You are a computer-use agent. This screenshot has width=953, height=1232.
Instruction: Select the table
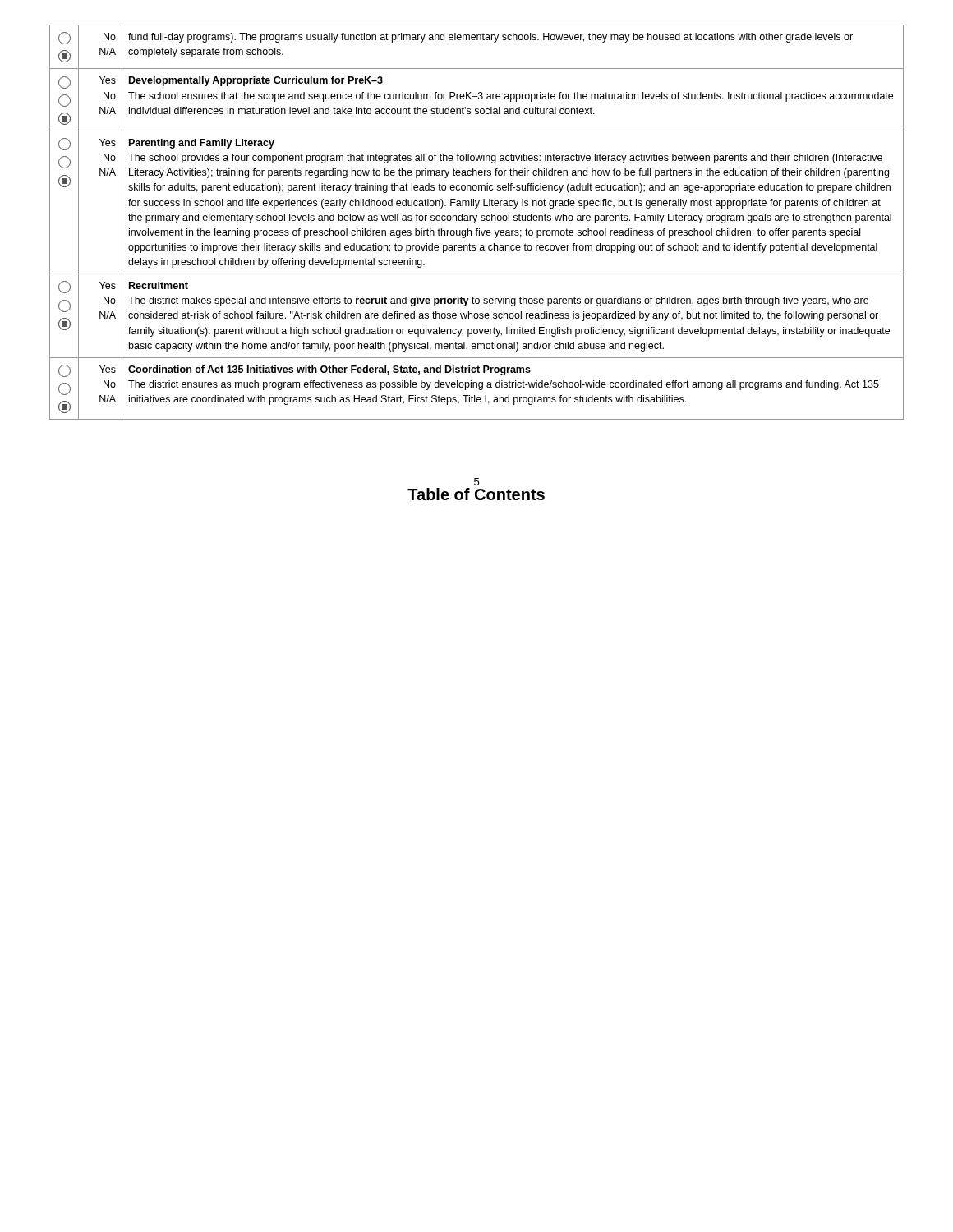pos(476,222)
